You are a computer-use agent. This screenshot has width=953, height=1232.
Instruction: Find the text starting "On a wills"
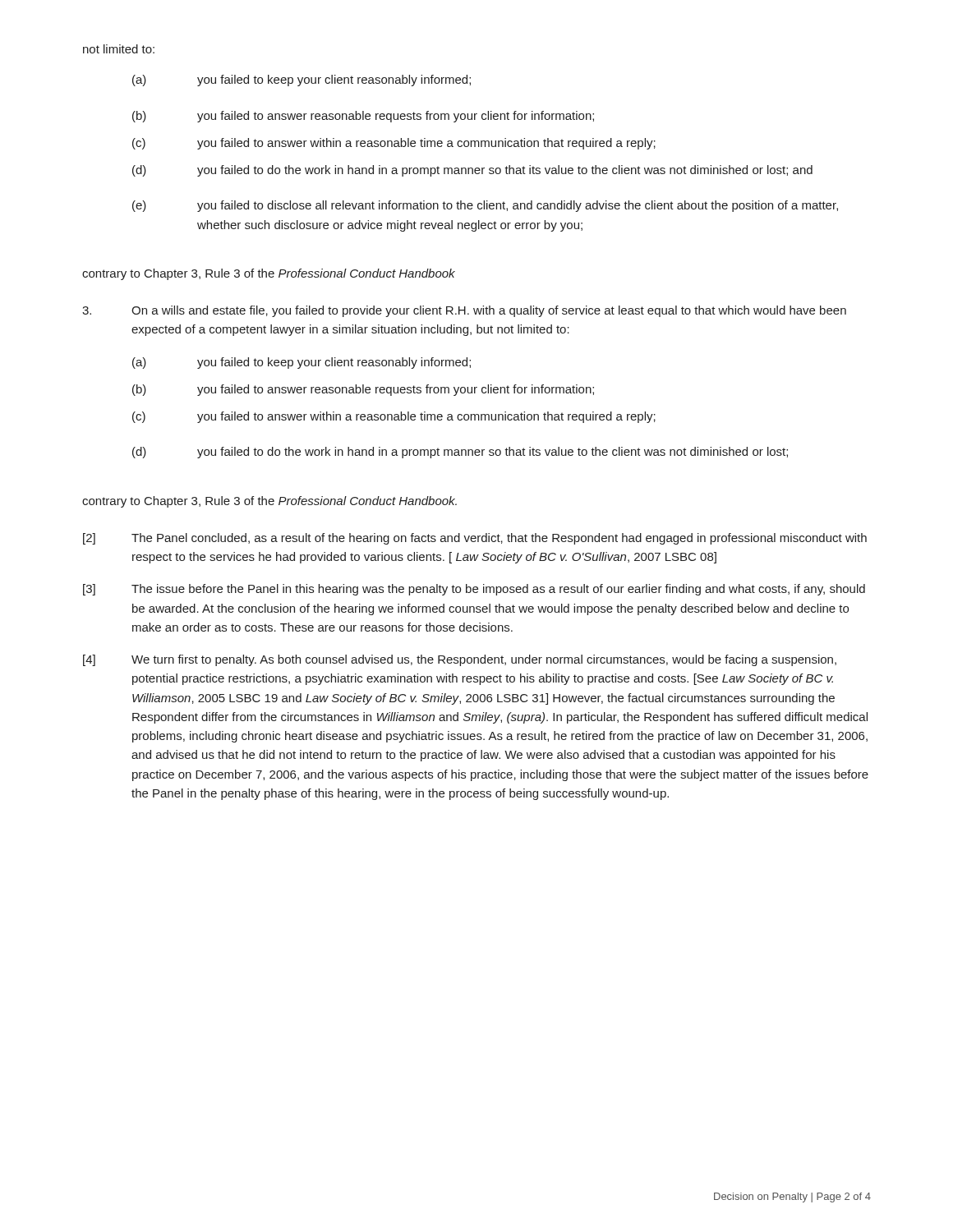[476, 320]
